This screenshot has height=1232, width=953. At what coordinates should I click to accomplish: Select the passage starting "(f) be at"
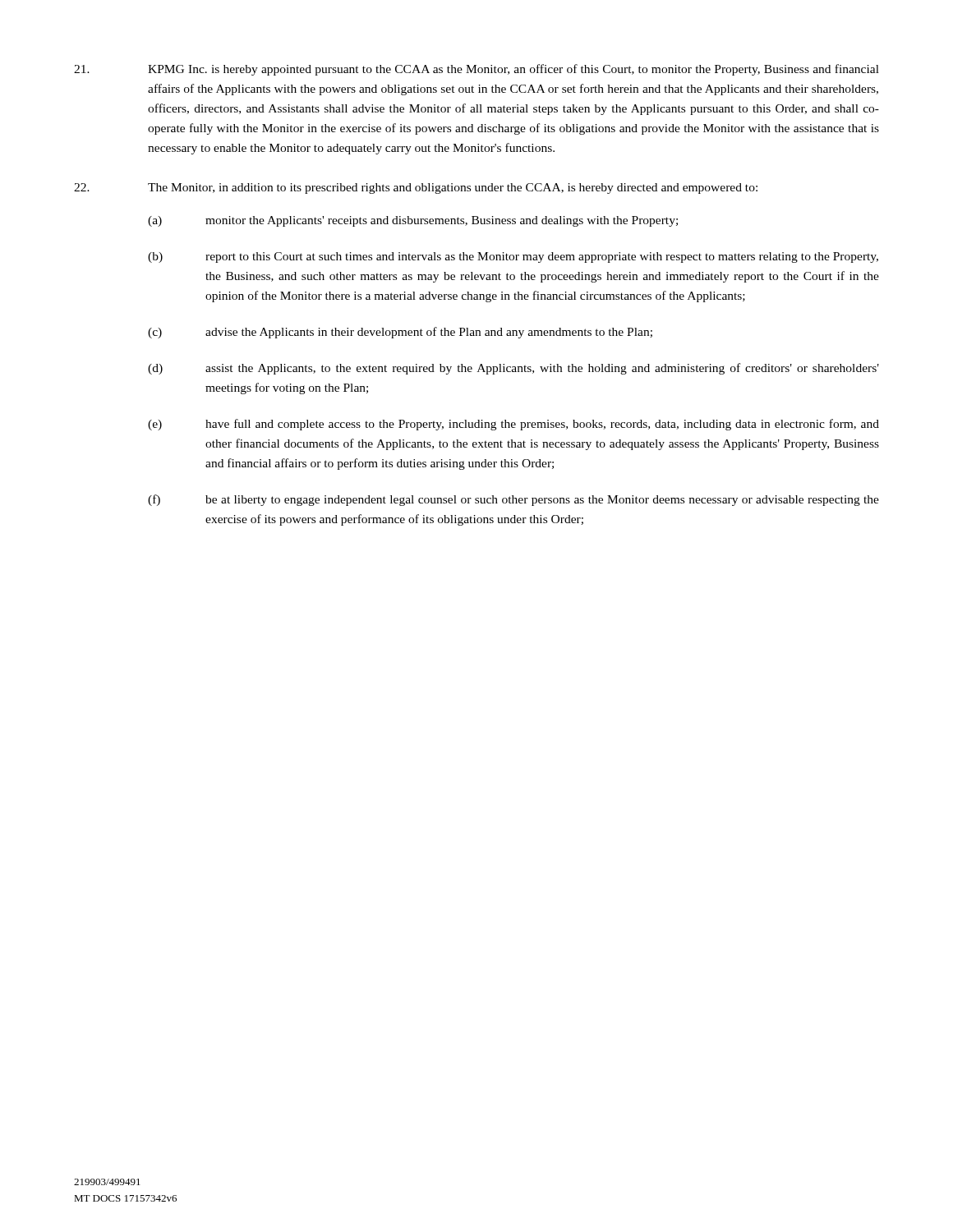[x=513, y=509]
